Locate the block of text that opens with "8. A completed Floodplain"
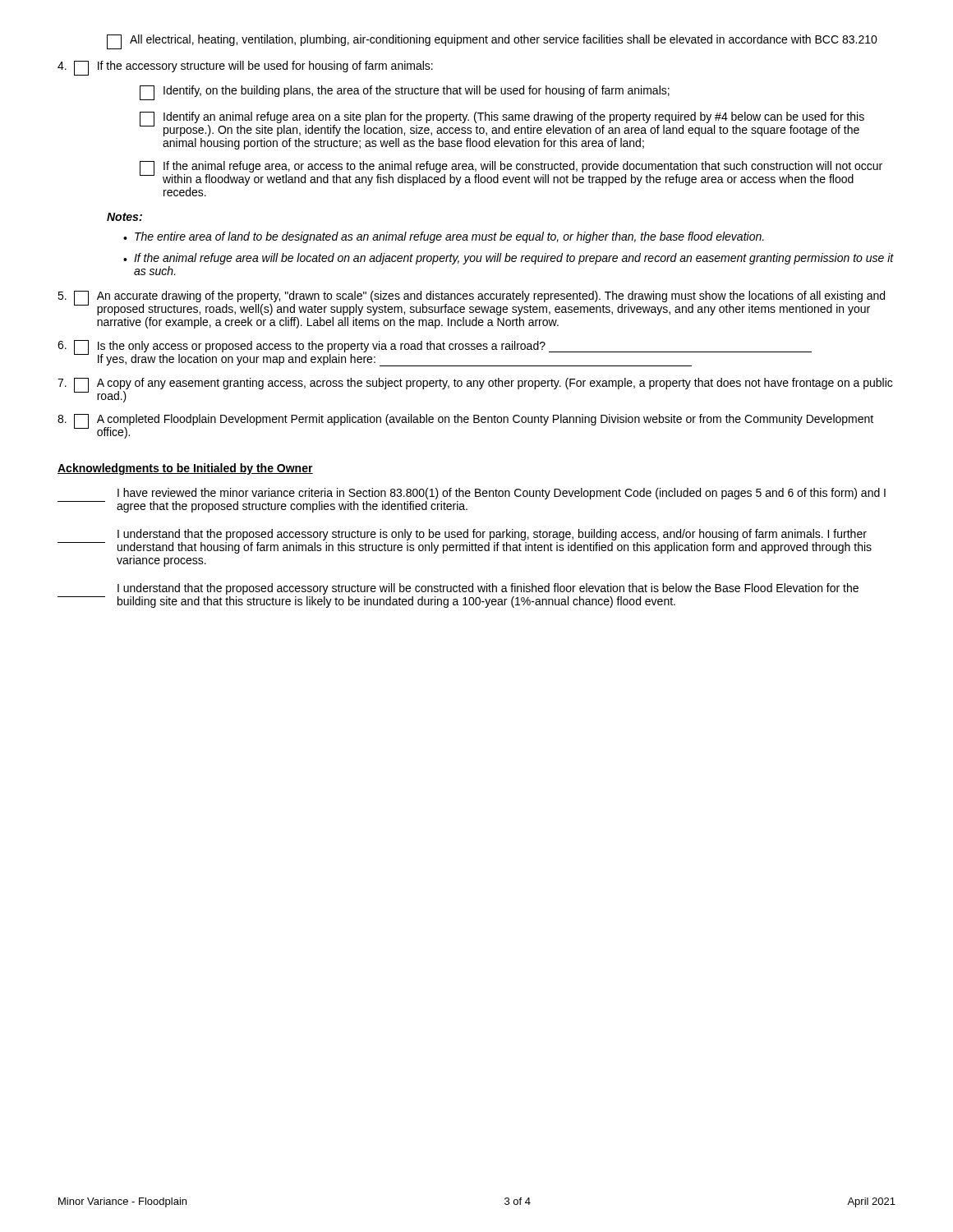Screen dimensions: 1232x953 click(476, 425)
